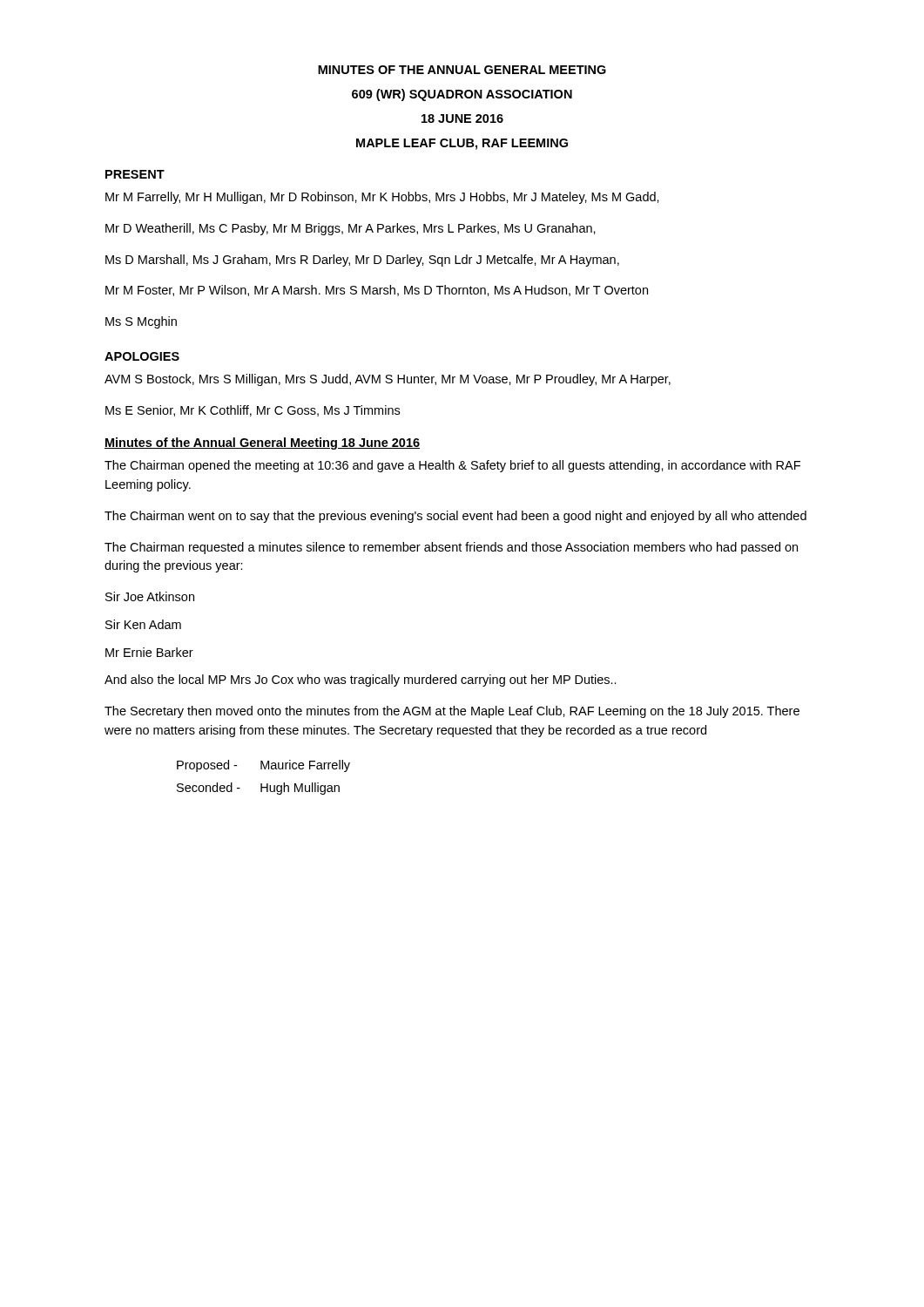This screenshot has width=924, height=1307.
Task: Locate the block of text that opens with "Ms D Marshall, Ms J Graham,"
Action: tap(362, 259)
